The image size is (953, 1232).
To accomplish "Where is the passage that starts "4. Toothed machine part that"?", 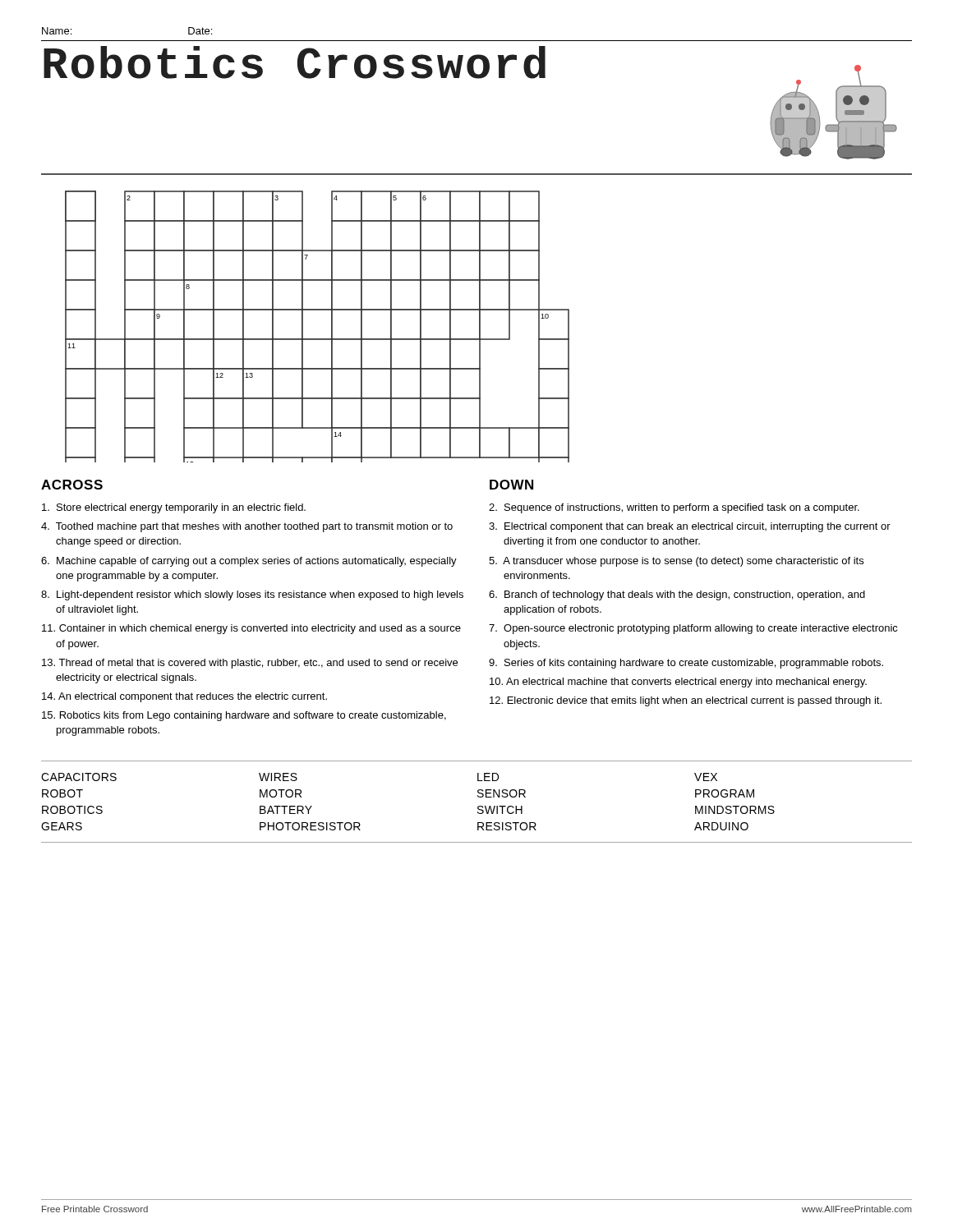I will (247, 534).
